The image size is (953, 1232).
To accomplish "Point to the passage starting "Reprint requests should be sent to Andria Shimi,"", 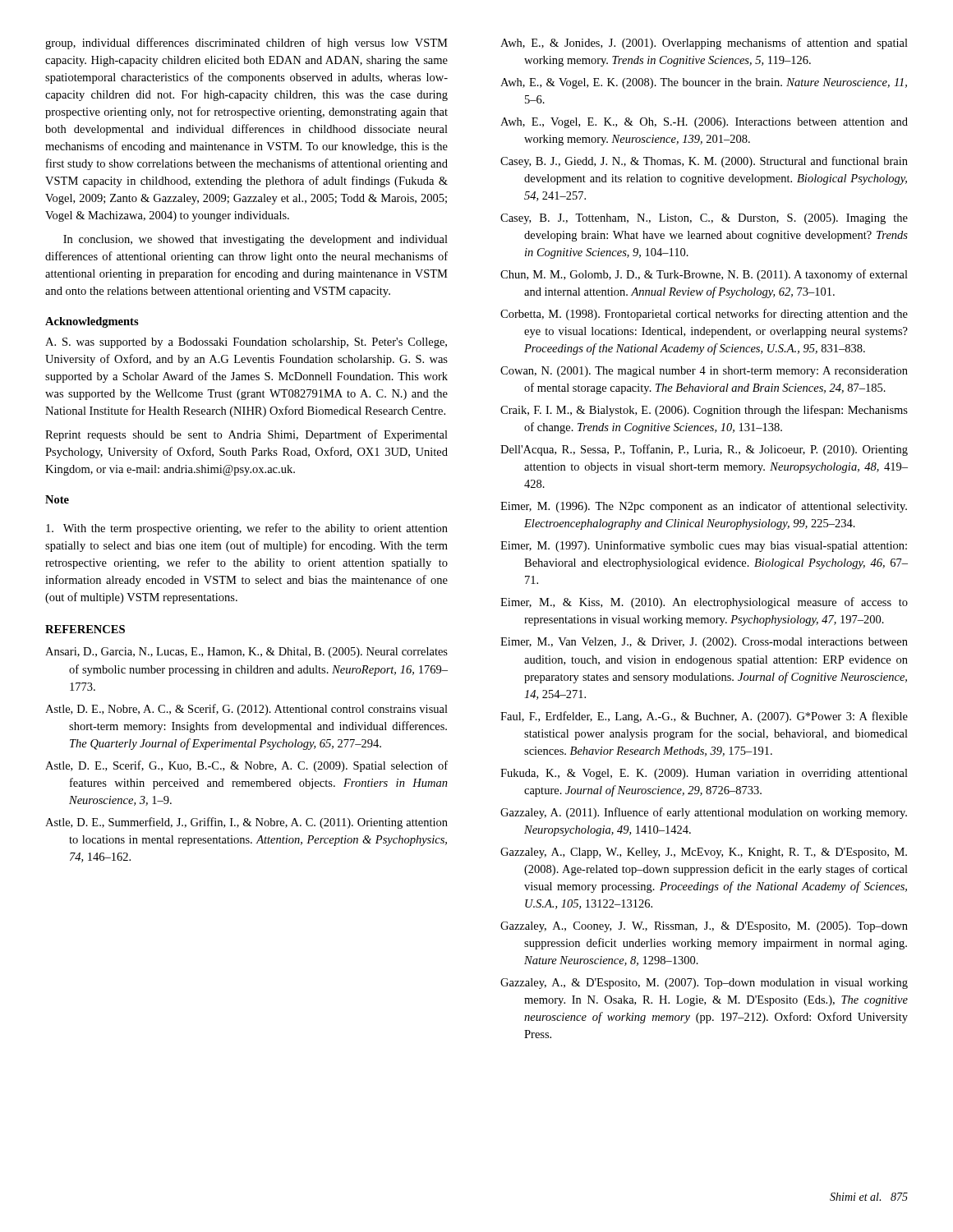I will pyautogui.click(x=246, y=452).
